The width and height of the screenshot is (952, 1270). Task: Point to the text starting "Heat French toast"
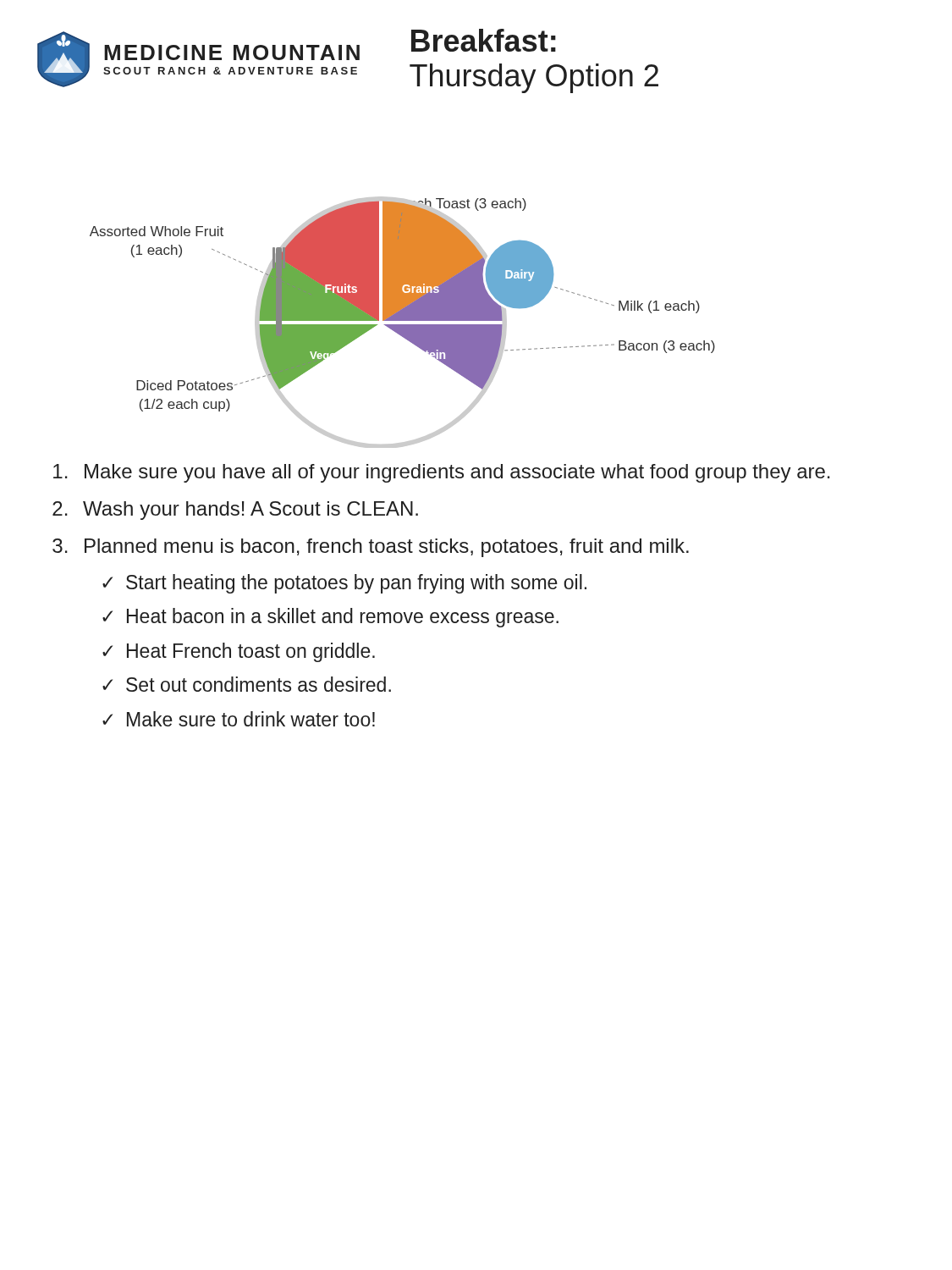(x=251, y=651)
